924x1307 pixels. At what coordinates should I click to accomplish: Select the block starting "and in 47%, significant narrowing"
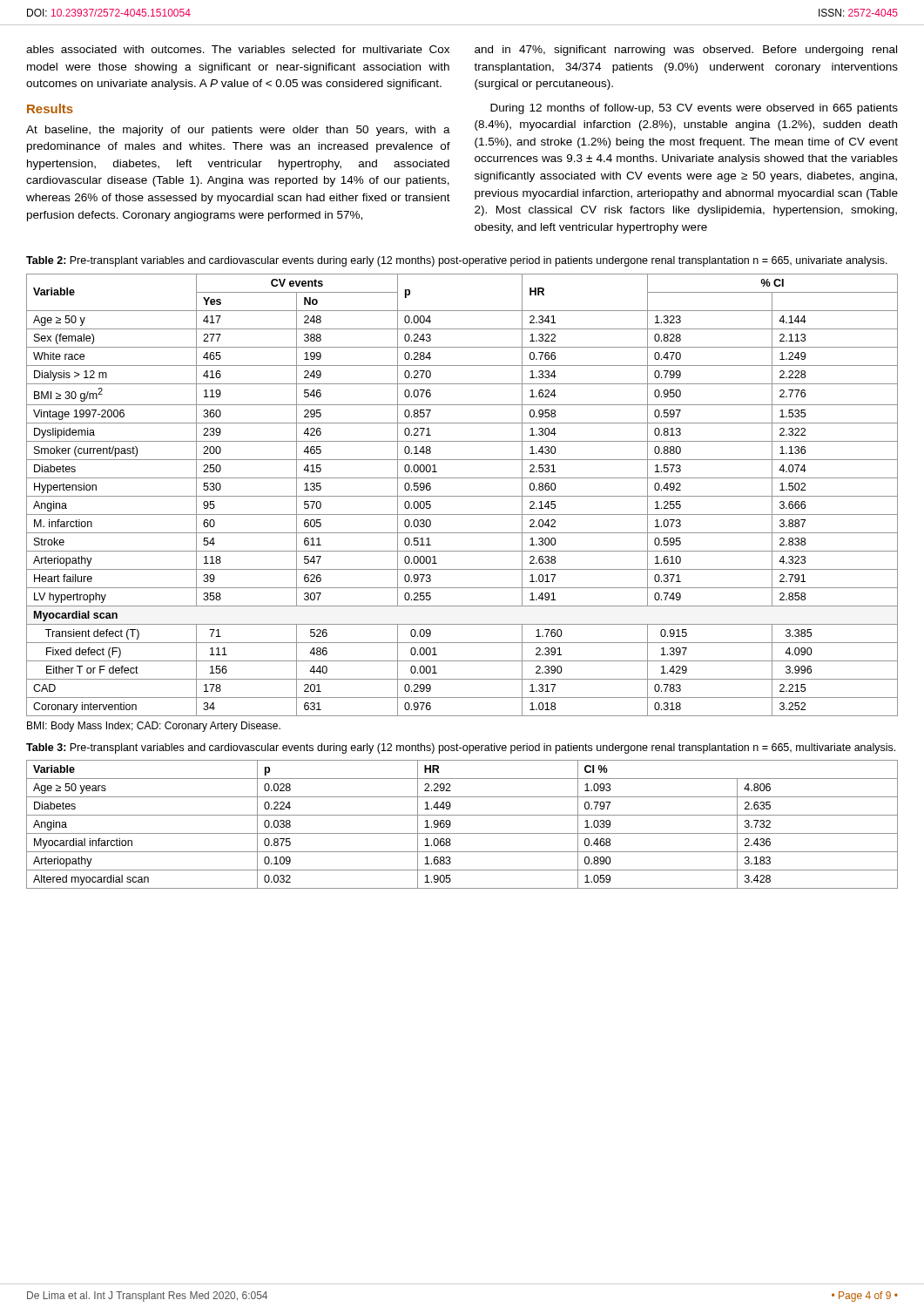click(x=686, y=138)
